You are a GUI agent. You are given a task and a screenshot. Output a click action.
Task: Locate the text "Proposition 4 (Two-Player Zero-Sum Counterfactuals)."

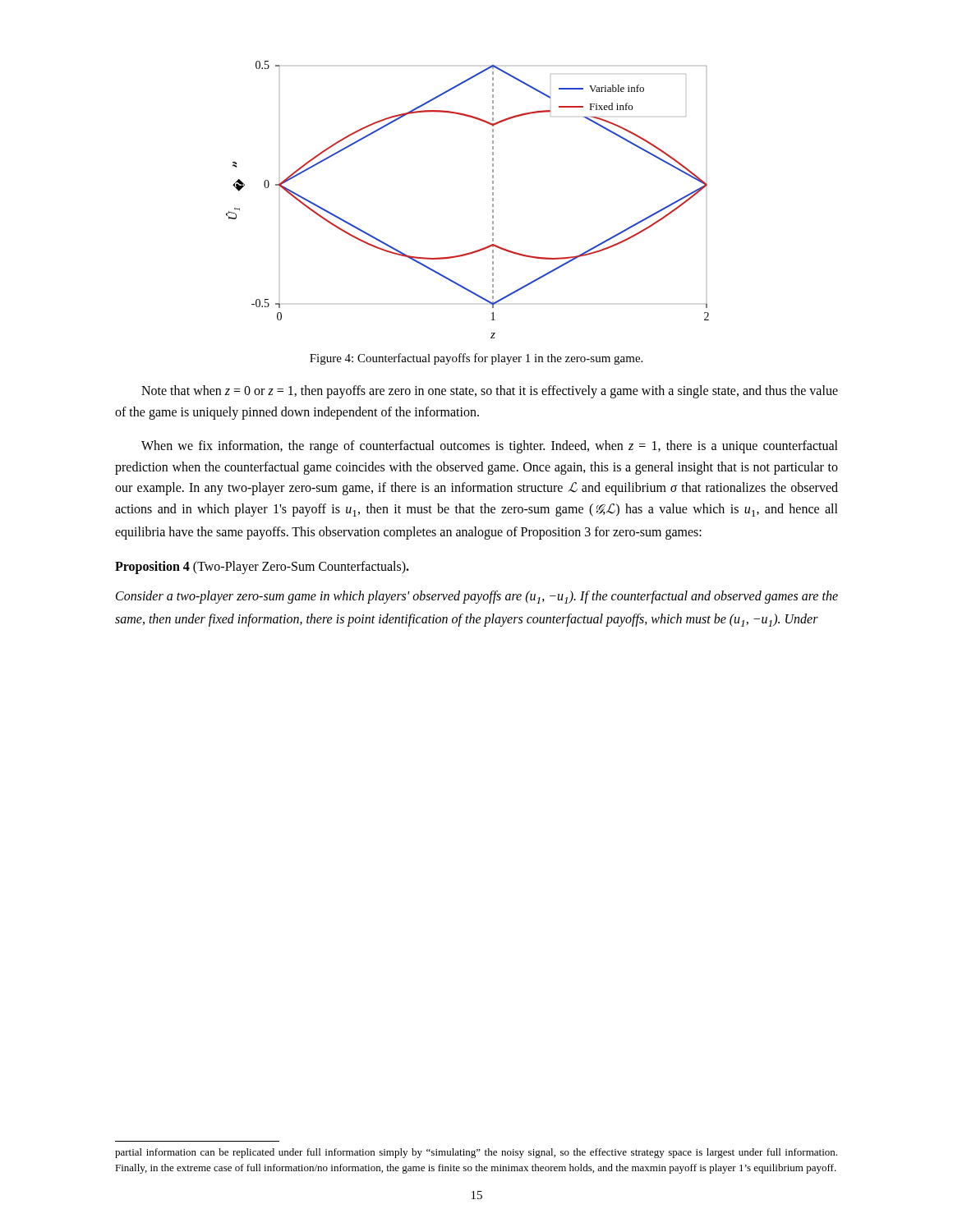pyautogui.click(x=262, y=566)
